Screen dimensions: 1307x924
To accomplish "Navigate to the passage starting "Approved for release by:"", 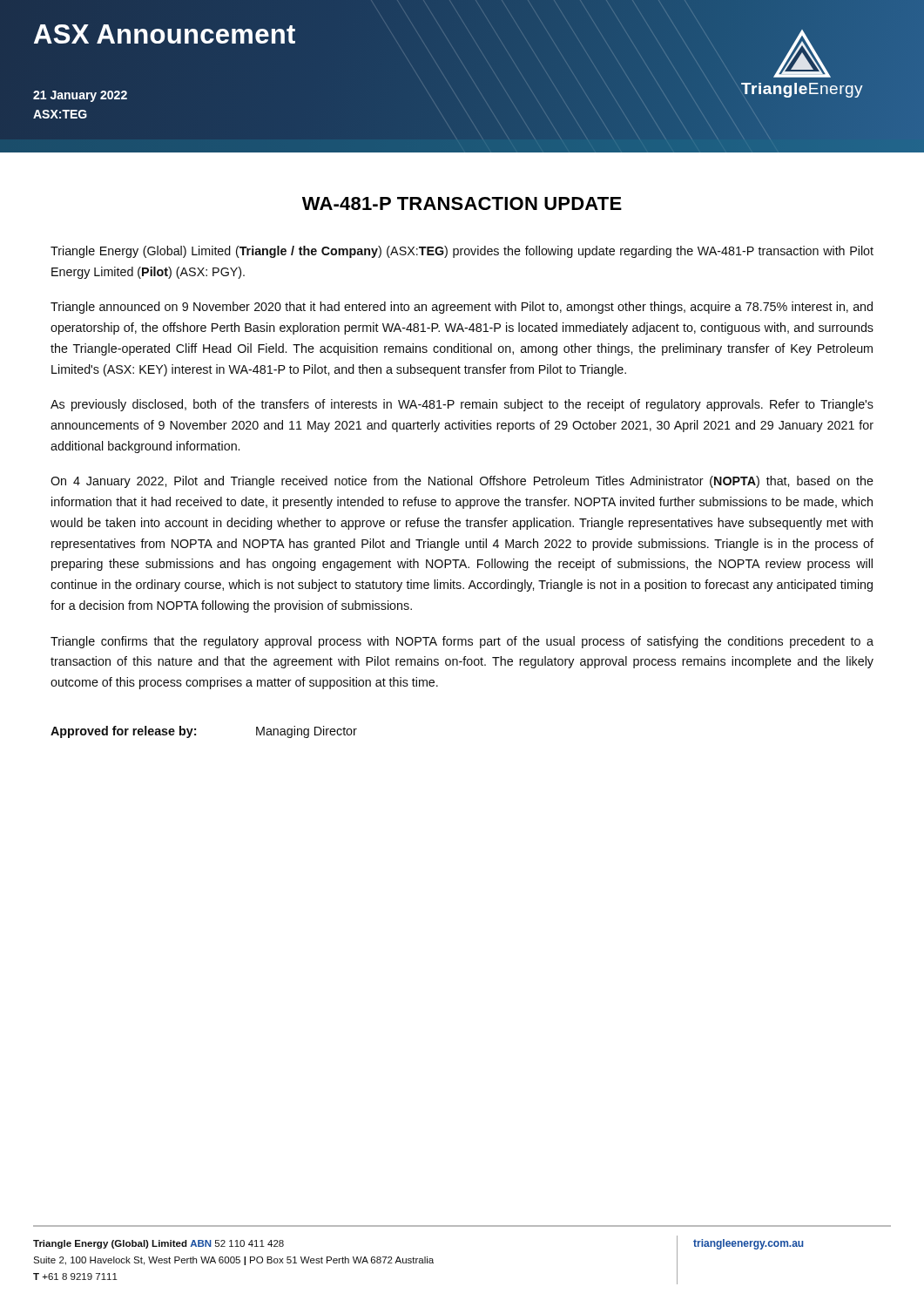I will [204, 731].
